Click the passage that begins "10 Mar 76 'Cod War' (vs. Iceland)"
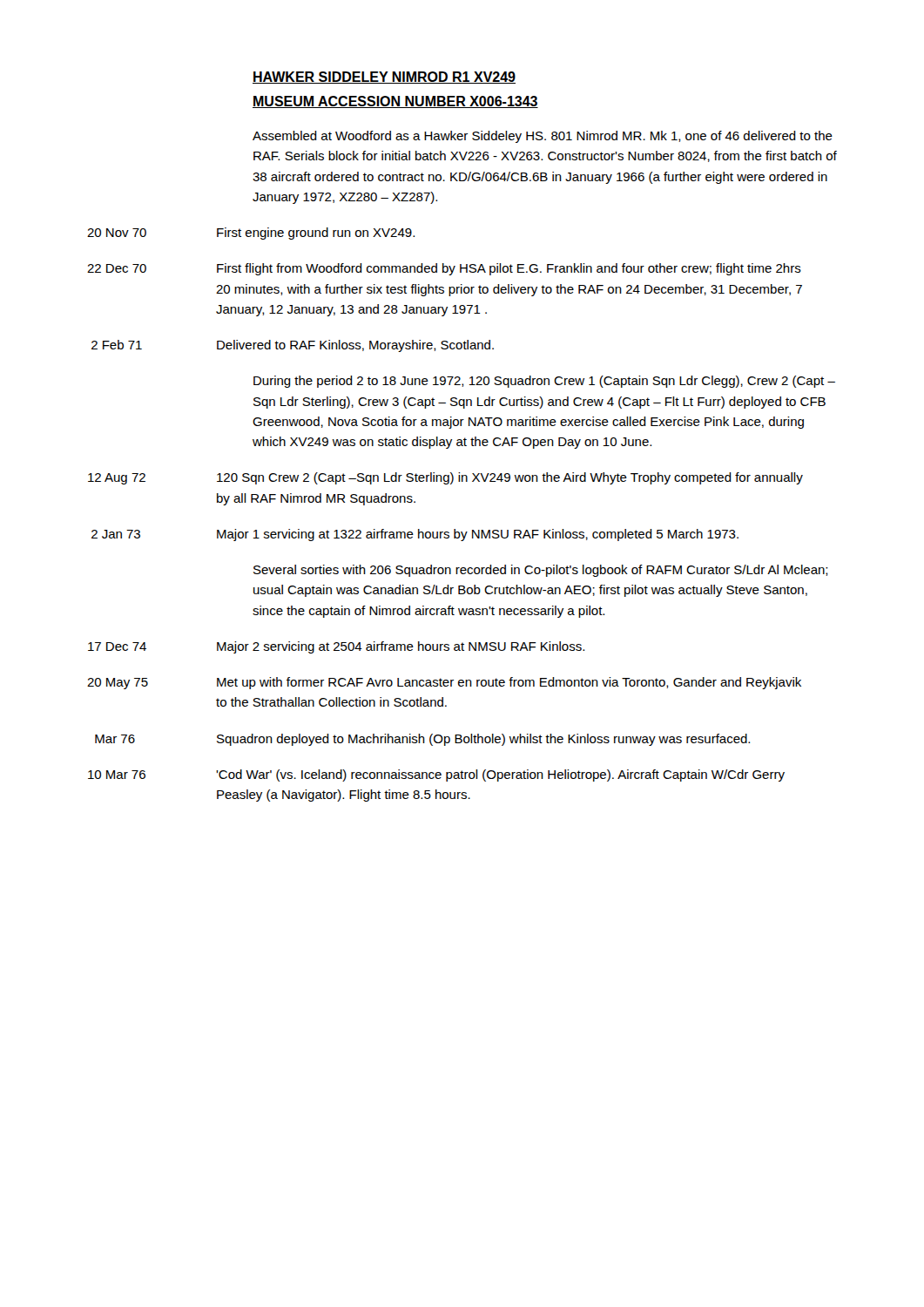924x1307 pixels. click(x=448, y=784)
